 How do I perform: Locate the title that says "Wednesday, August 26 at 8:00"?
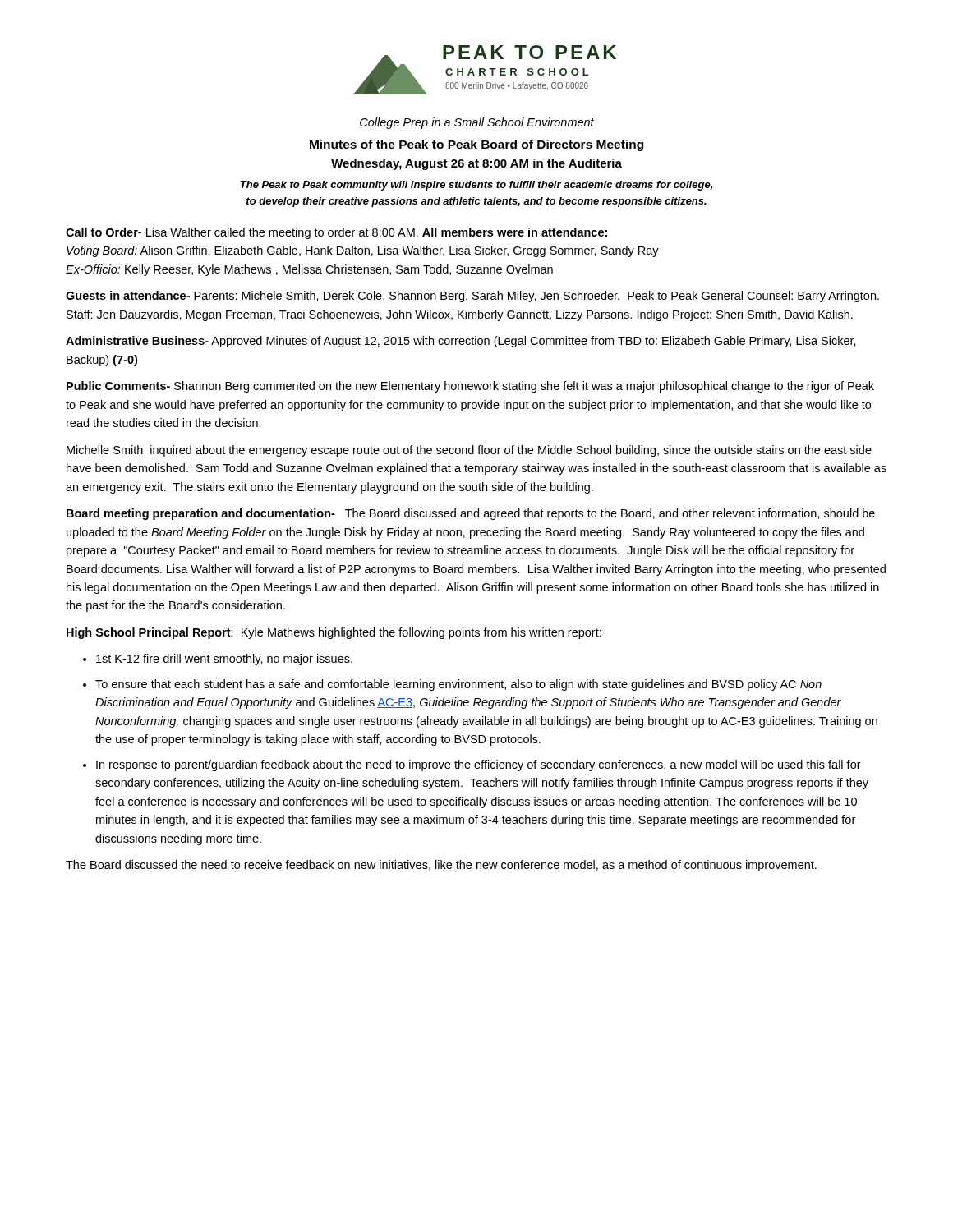[x=476, y=163]
